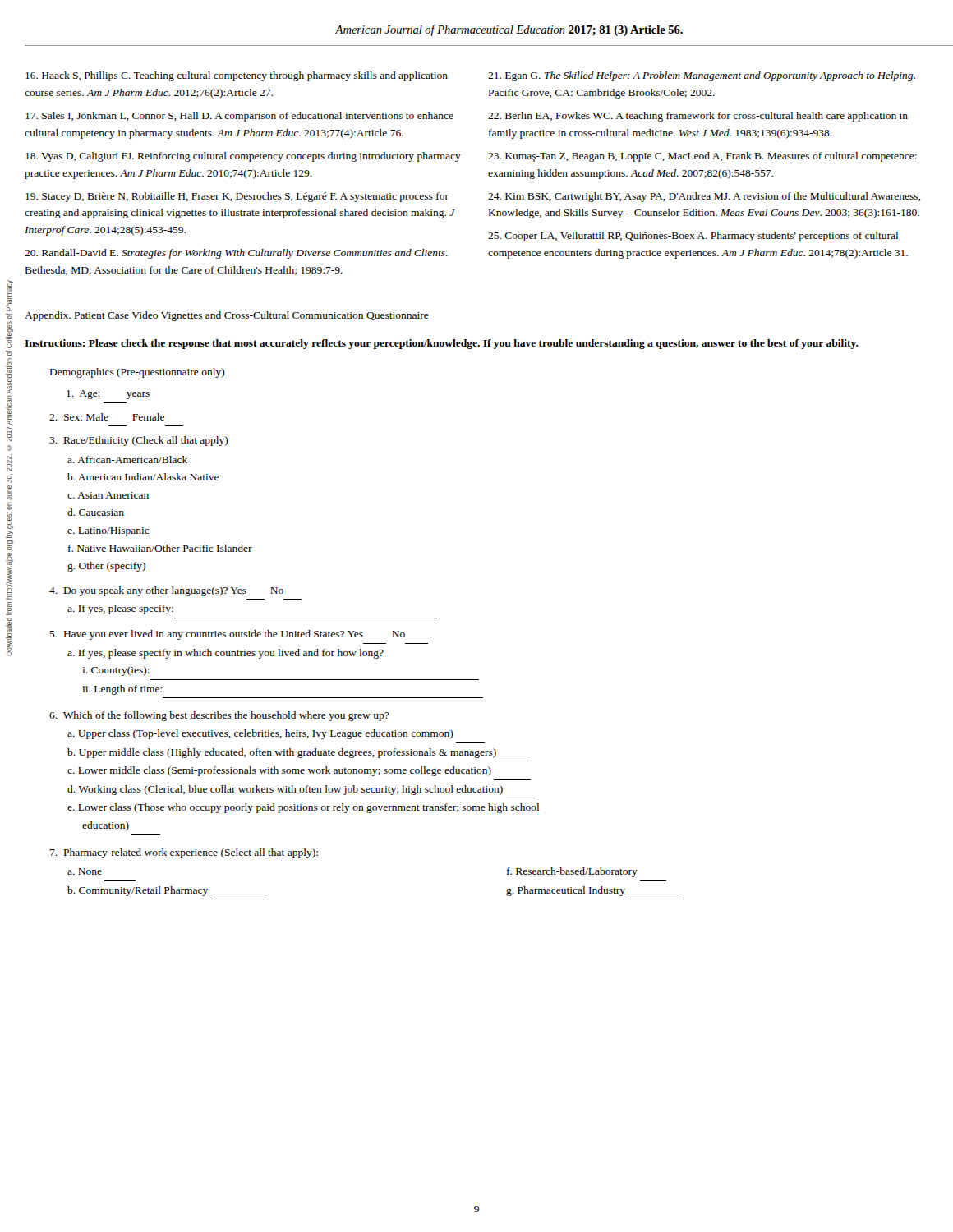Point to the block beginning "3. Race/Ethnicity (Check"
953x1232 pixels.
[x=139, y=441]
